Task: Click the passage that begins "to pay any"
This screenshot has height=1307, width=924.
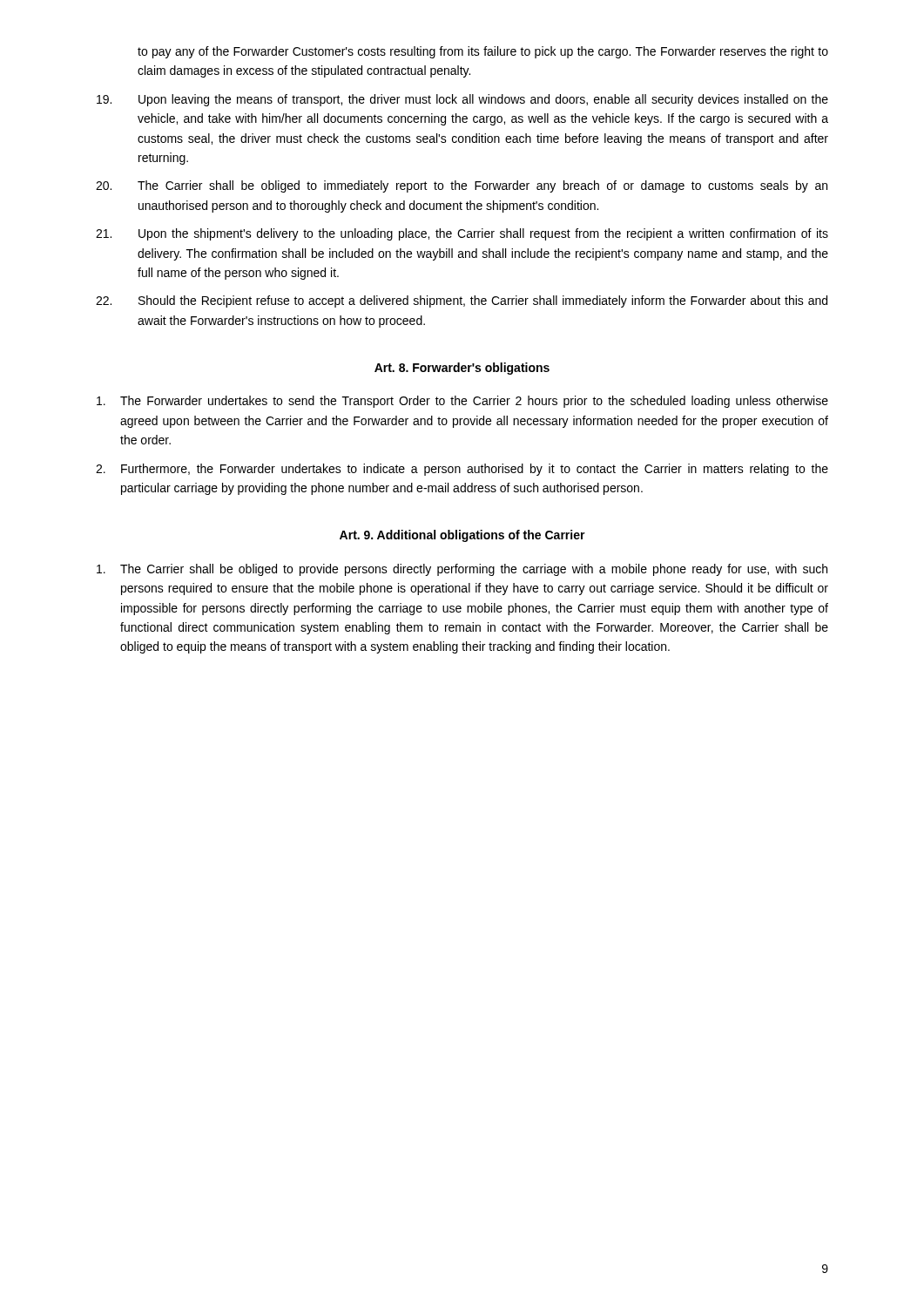Action: pos(483,61)
